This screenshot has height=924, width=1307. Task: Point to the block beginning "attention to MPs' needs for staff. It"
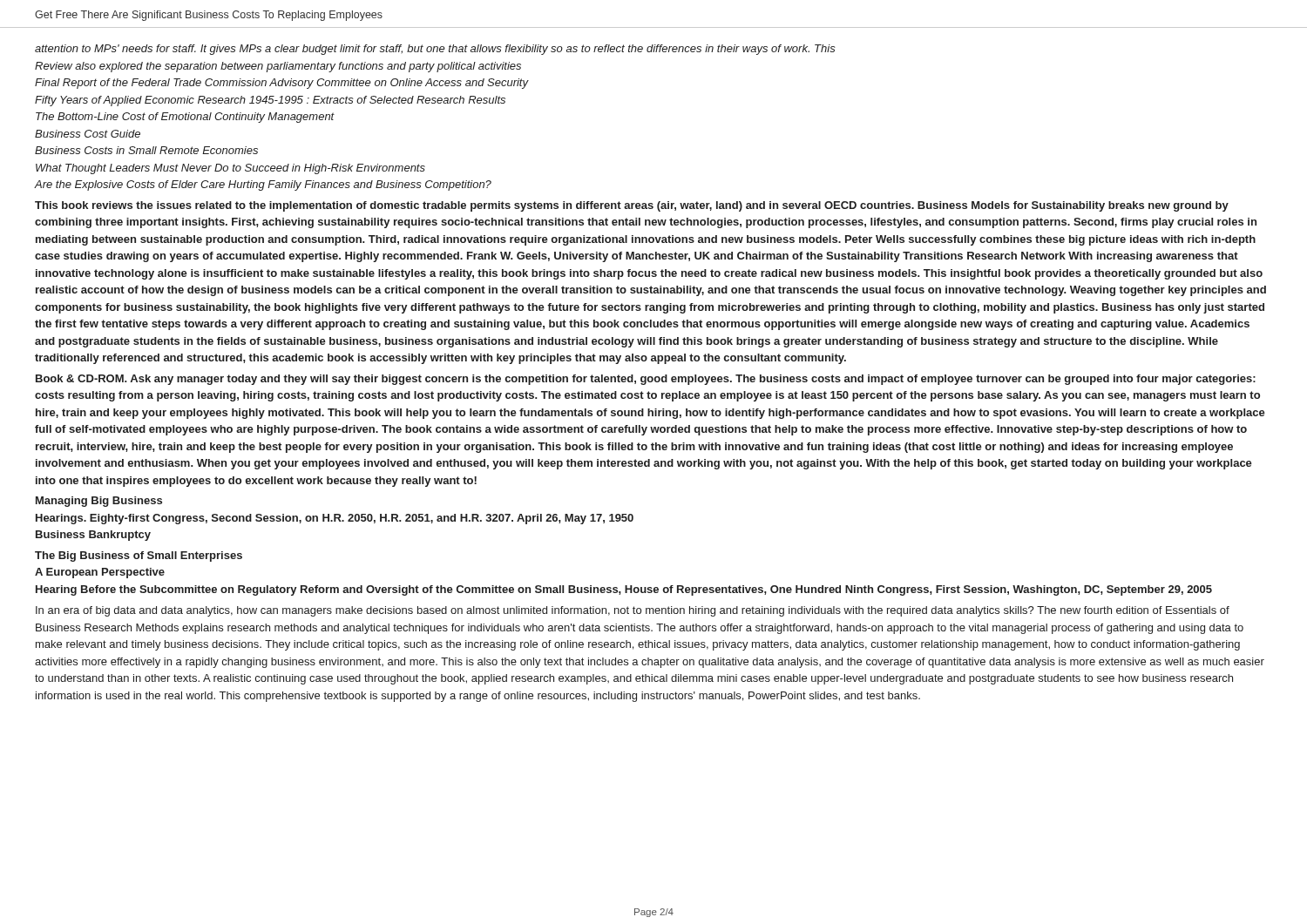pyautogui.click(x=435, y=57)
